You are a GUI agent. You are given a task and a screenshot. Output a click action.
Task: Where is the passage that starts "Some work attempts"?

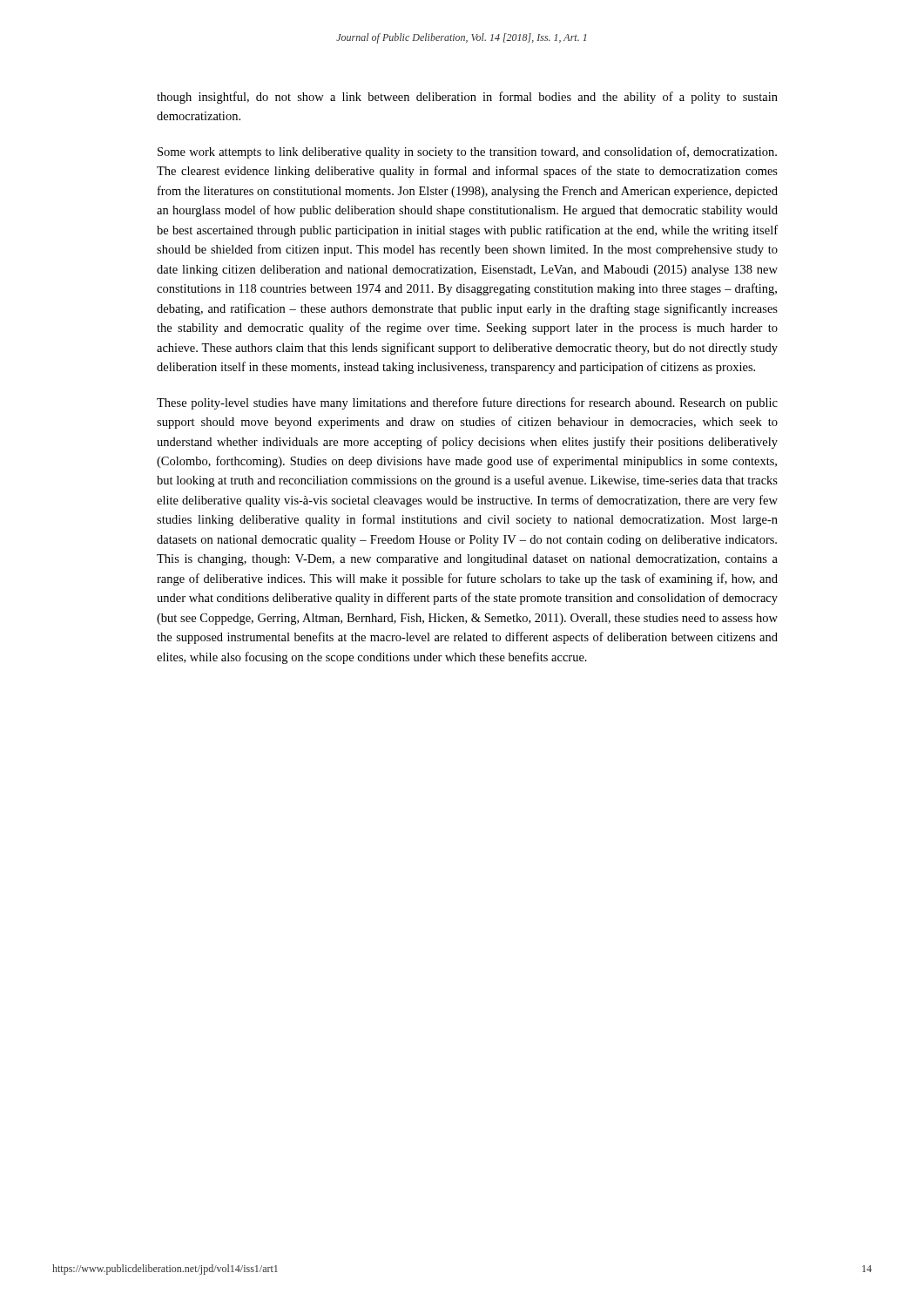pyautogui.click(x=467, y=259)
